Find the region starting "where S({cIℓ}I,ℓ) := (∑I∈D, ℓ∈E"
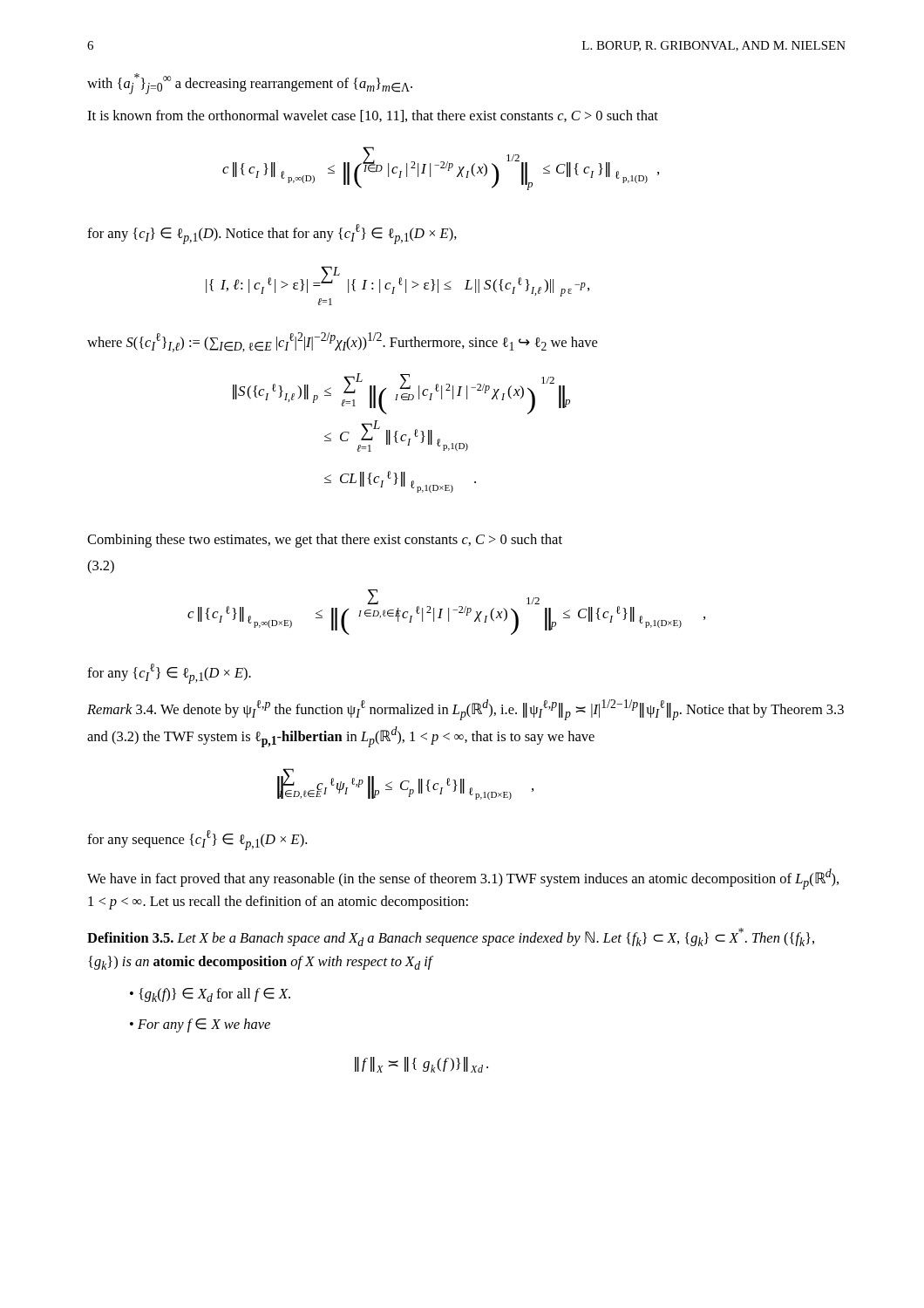924x1308 pixels. 343,342
